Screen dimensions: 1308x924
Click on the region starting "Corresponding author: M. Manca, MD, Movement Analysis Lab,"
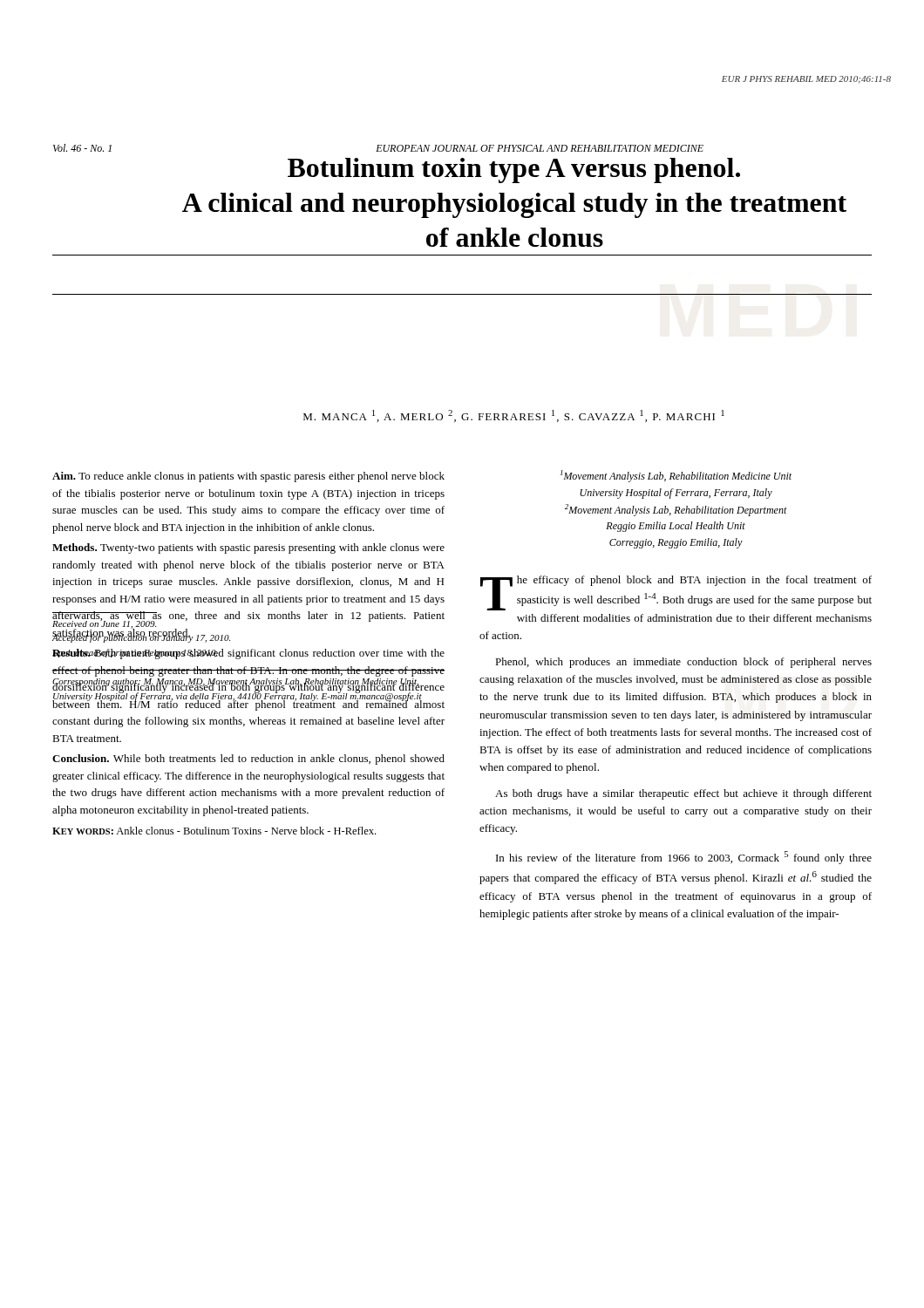tap(237, 689)
